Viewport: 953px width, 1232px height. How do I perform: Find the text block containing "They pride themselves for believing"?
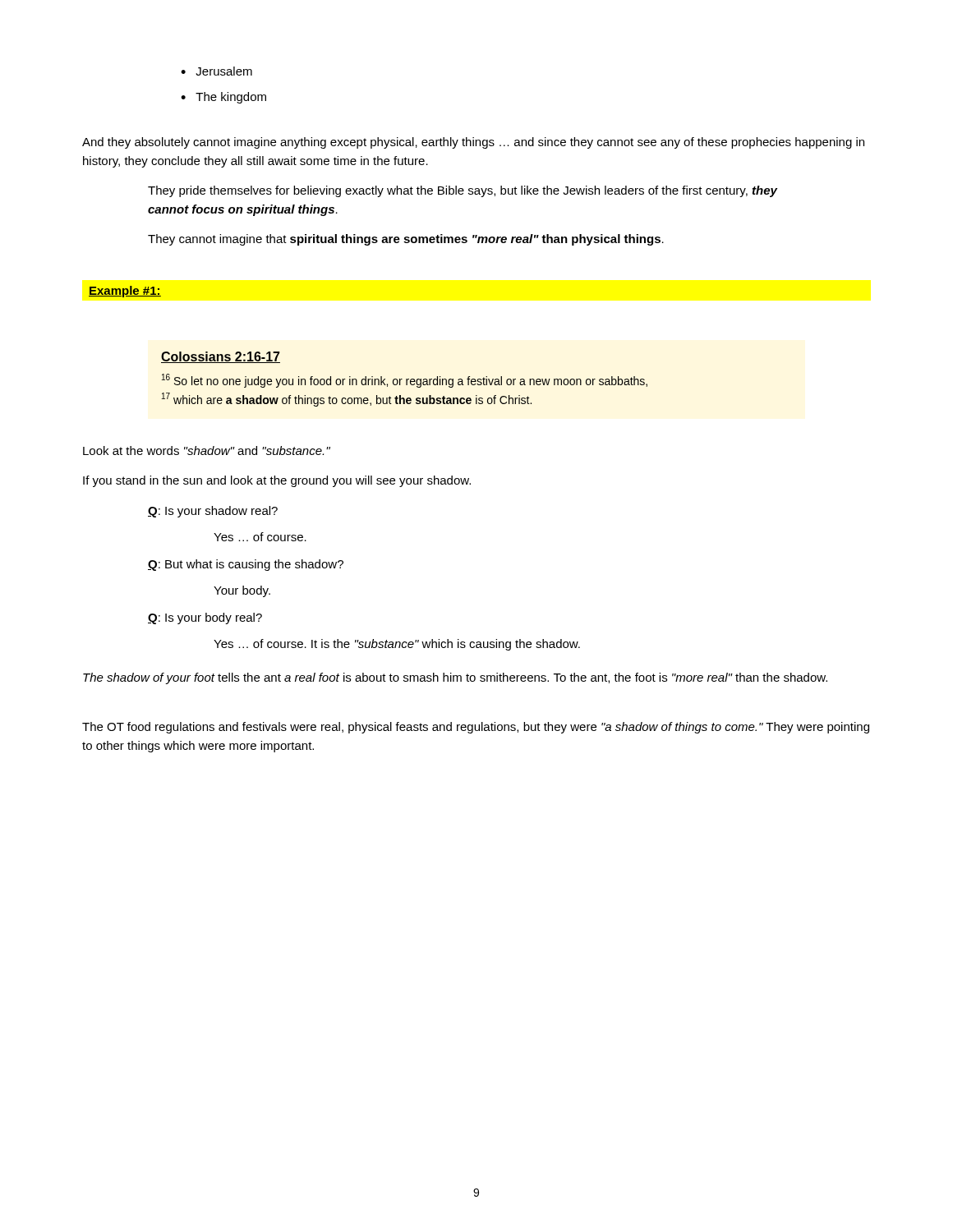[x=462, y=200]
